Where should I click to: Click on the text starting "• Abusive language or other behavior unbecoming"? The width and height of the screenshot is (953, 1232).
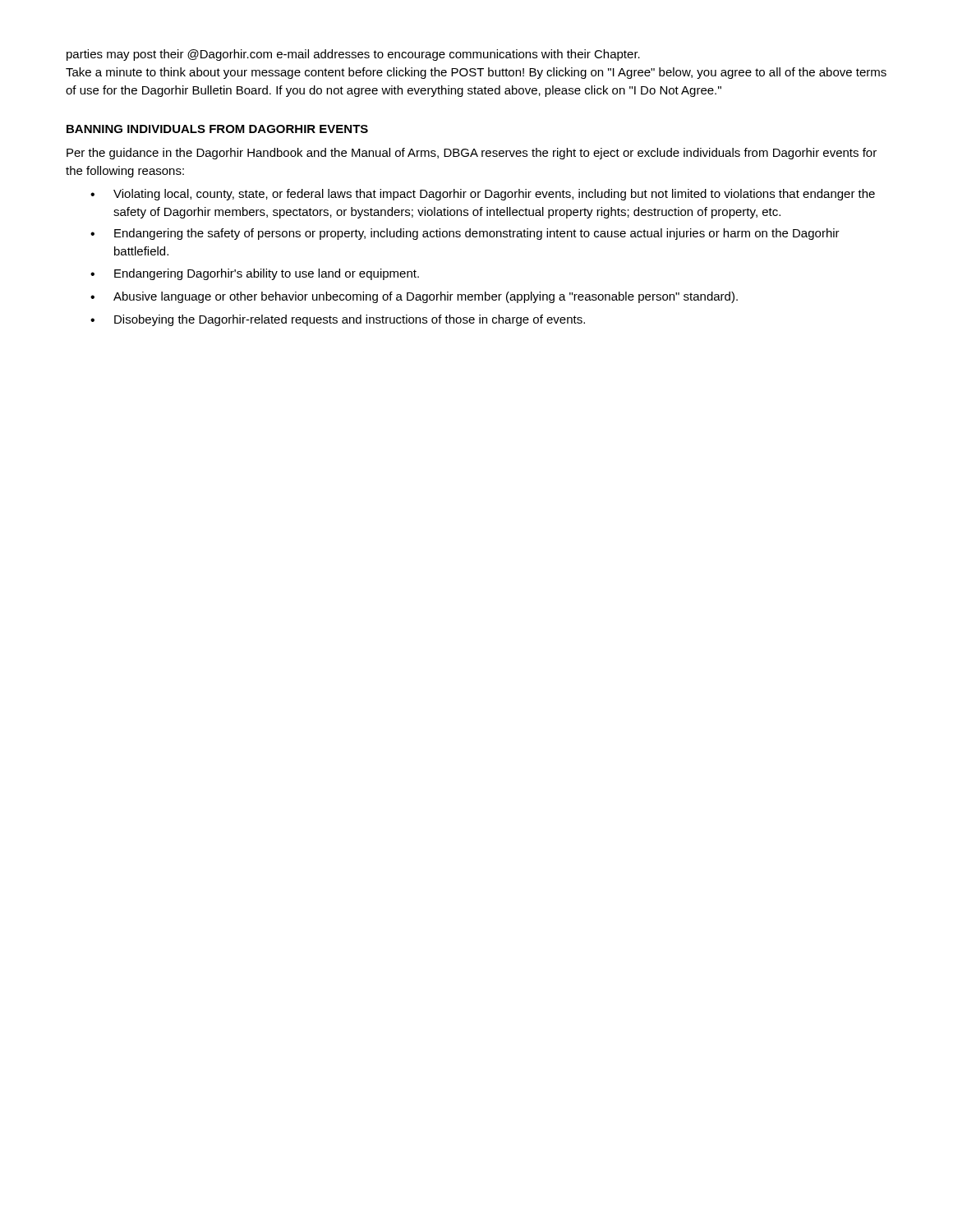click(489, 297)
